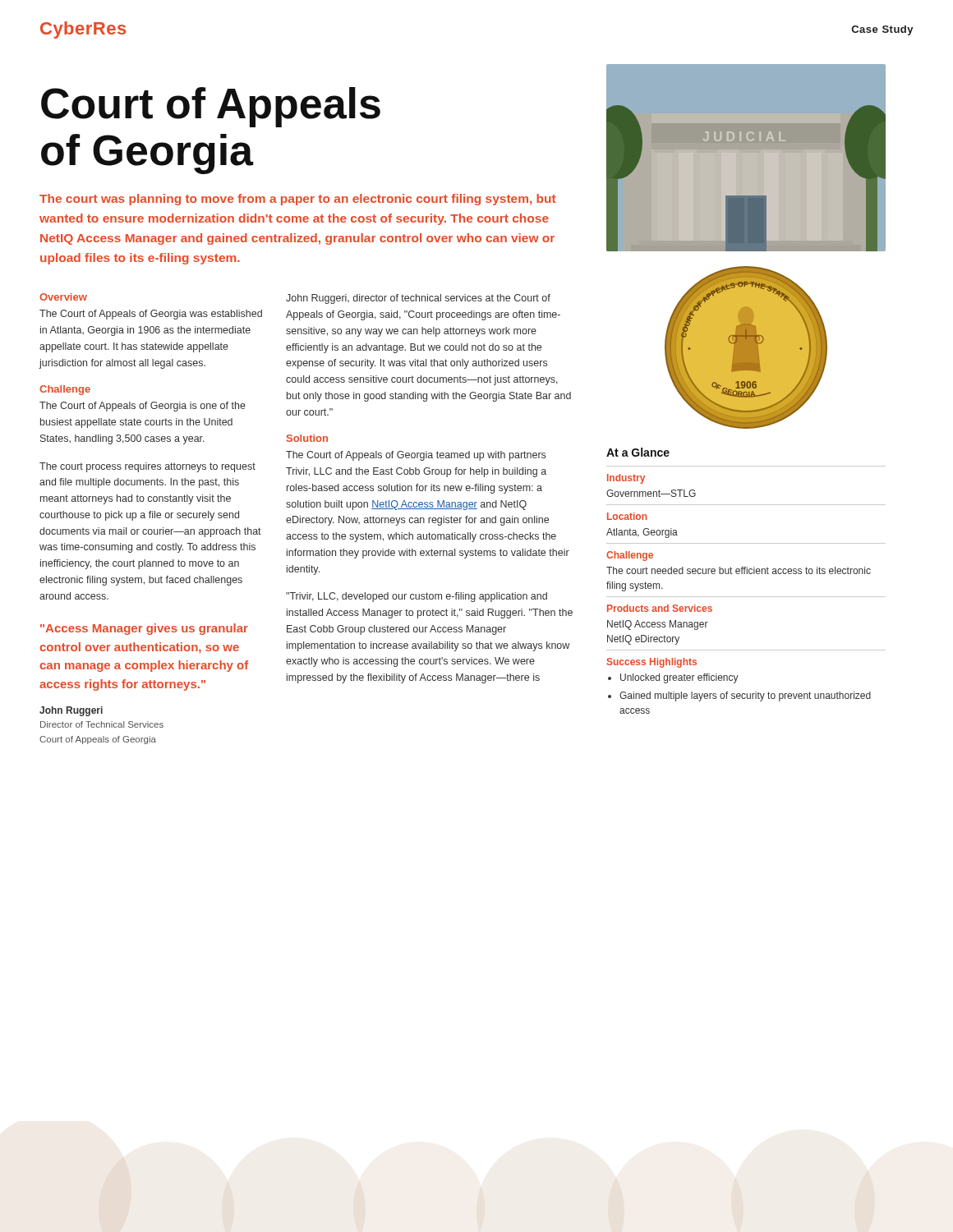Image resolution: width=953 pixels, height=1232 pixels.
Task: Find the text block containing "The court was planning"
Action: (298, 228)
